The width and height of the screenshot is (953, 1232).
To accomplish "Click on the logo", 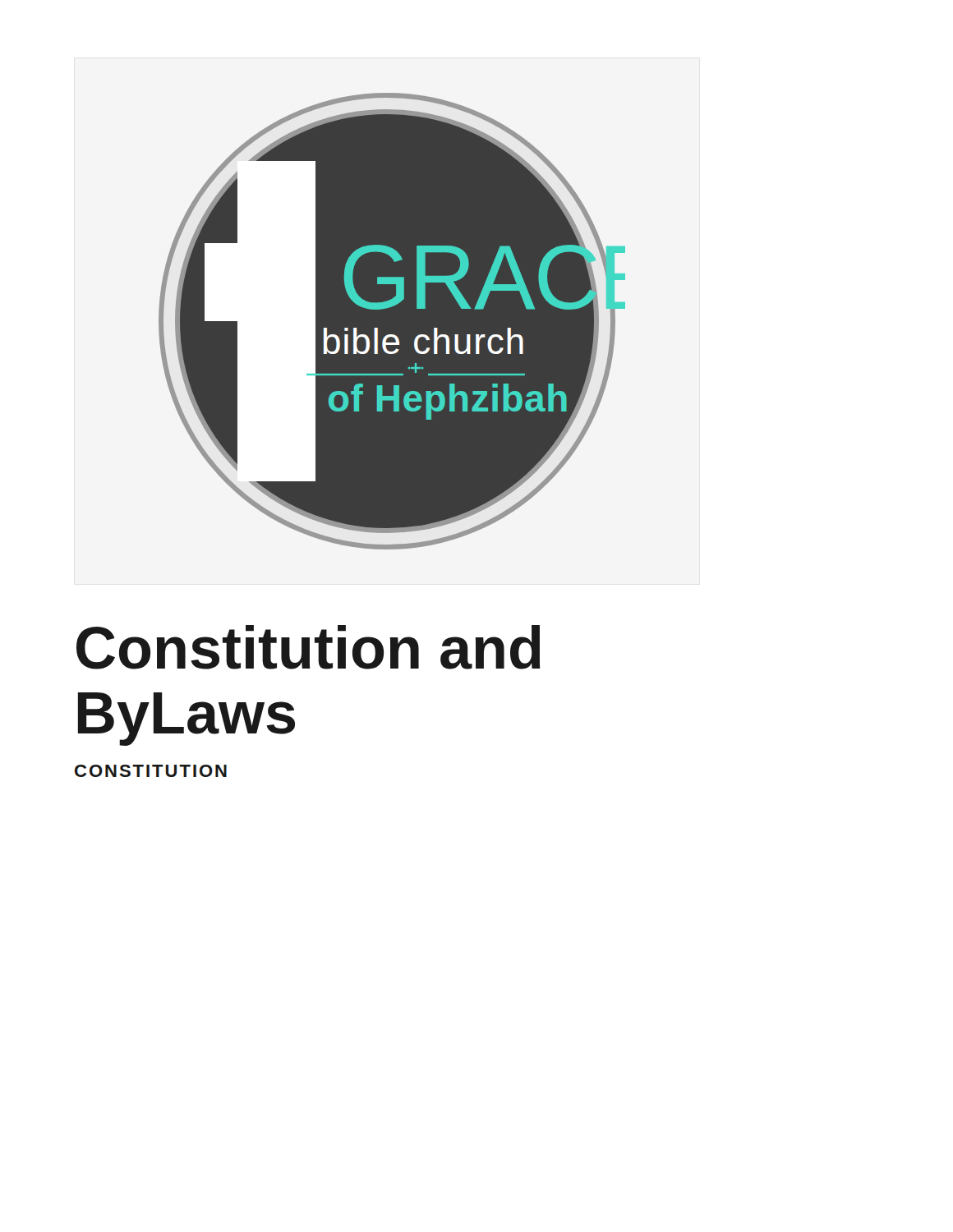I will coord(387,321).
